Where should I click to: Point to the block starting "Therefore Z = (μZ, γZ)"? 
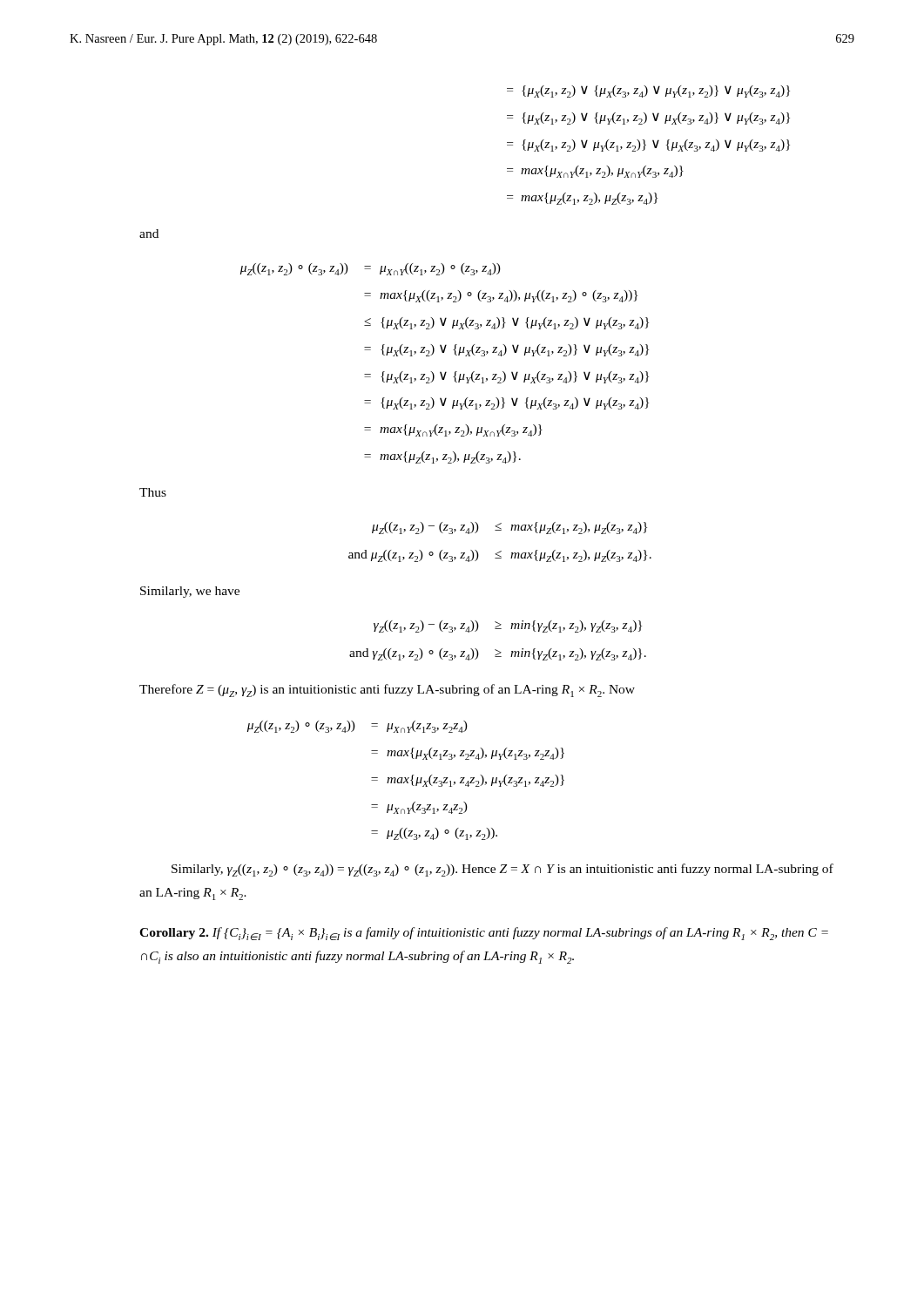point(387,690)
